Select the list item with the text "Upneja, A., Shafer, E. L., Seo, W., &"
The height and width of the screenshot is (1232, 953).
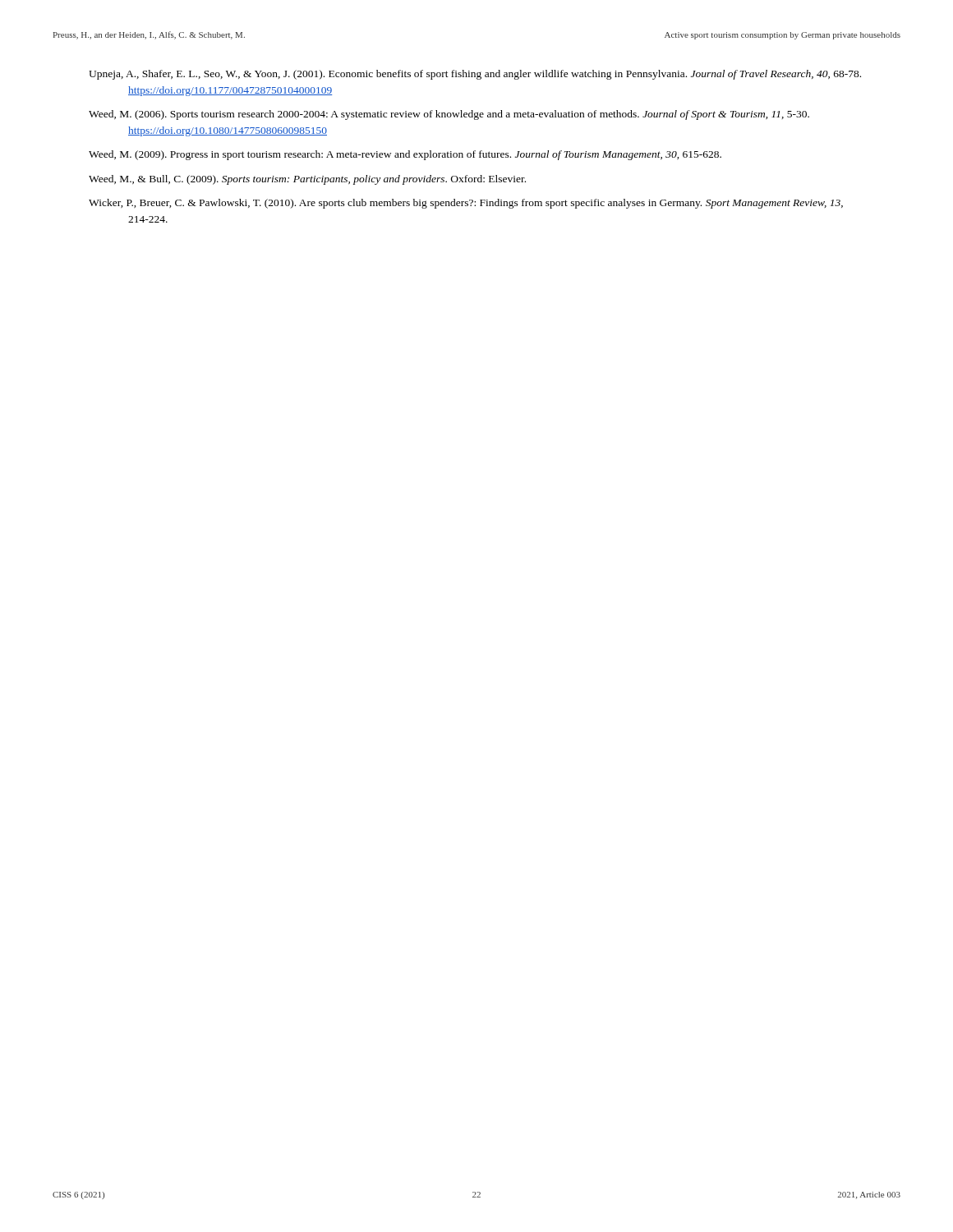pos(475,82)
